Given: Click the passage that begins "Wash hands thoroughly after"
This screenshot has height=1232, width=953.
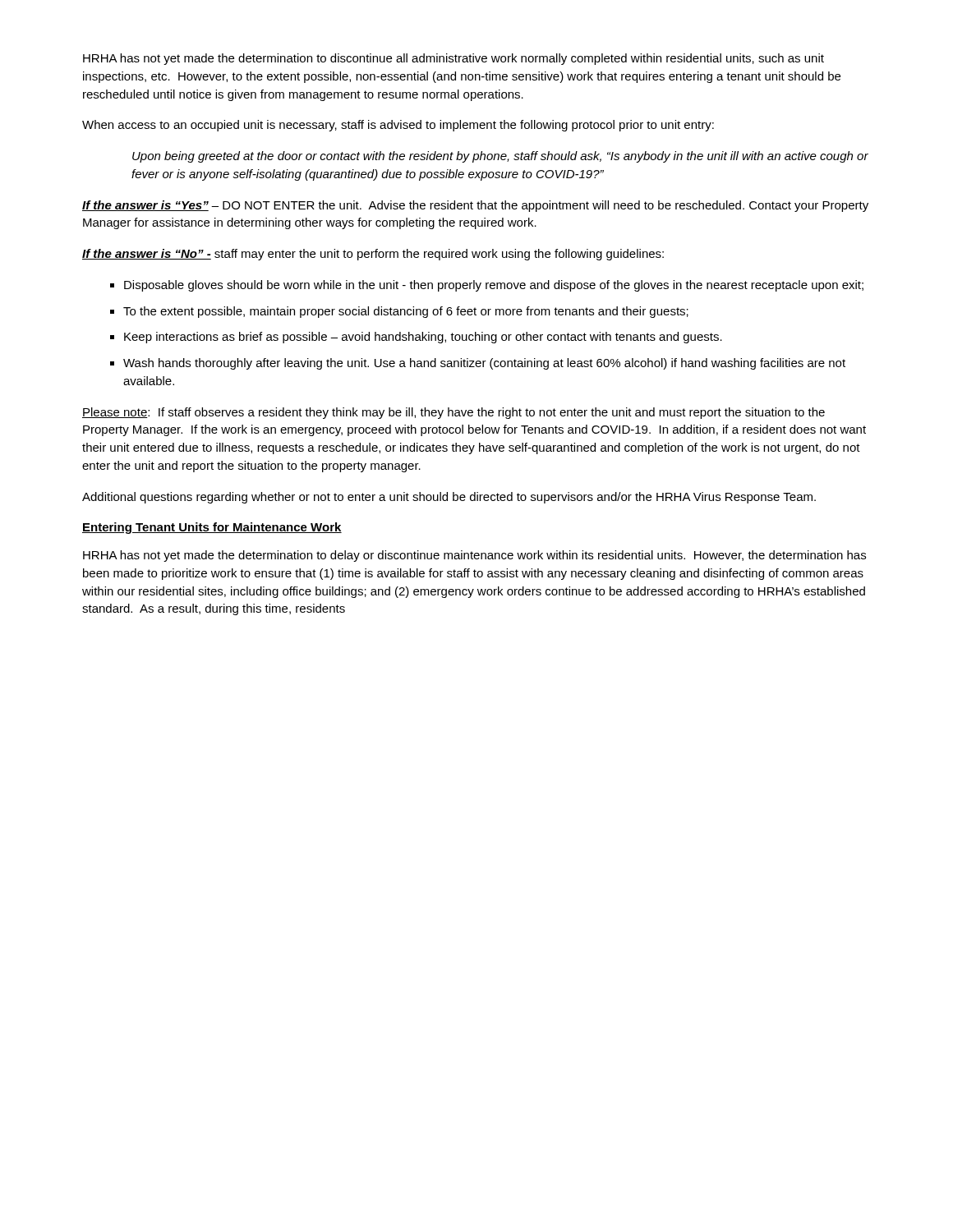Looking at the screenshot, I should [x=484, y=372].
